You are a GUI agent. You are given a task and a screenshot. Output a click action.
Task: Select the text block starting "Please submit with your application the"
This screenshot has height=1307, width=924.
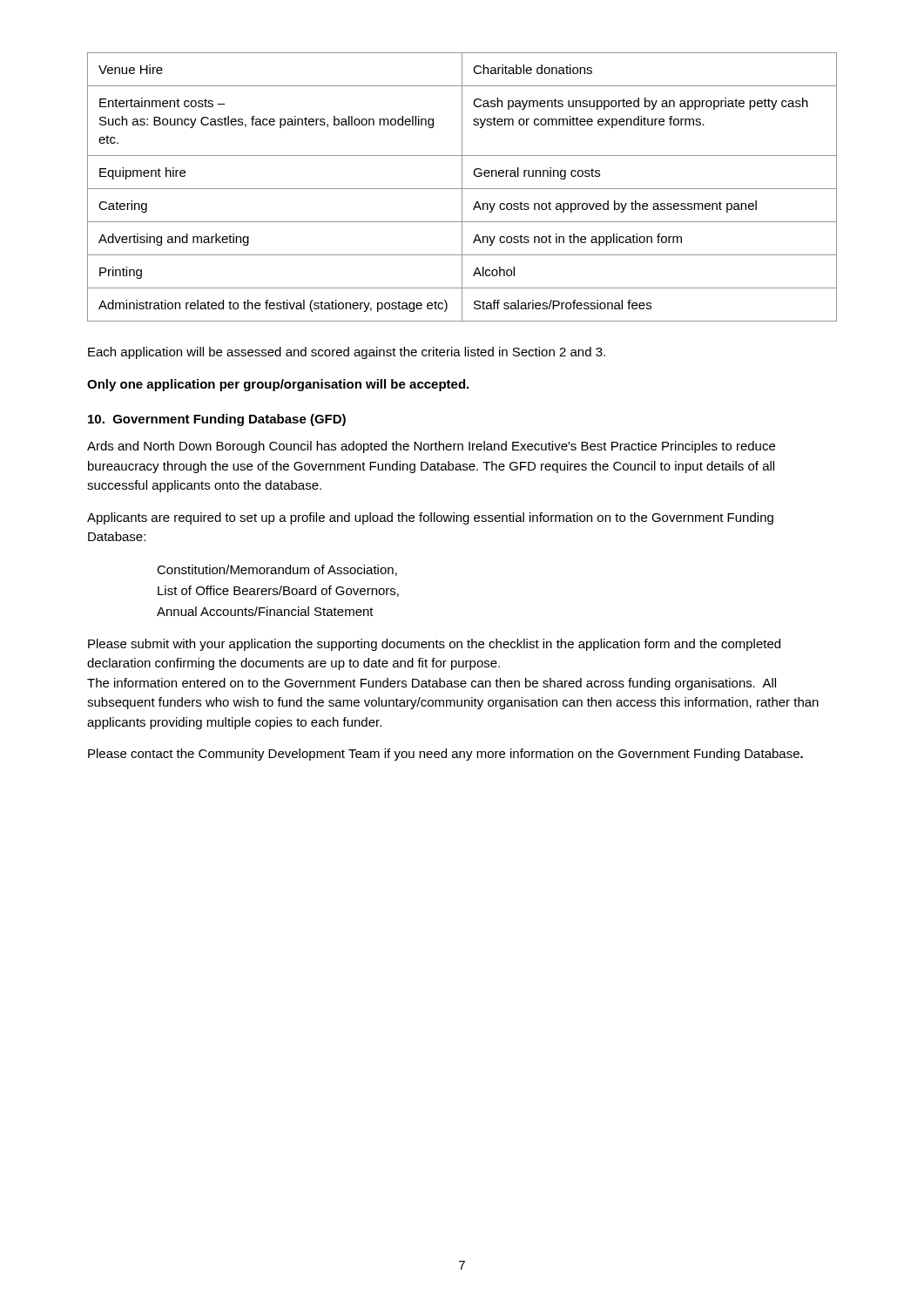tap(453, 682)
